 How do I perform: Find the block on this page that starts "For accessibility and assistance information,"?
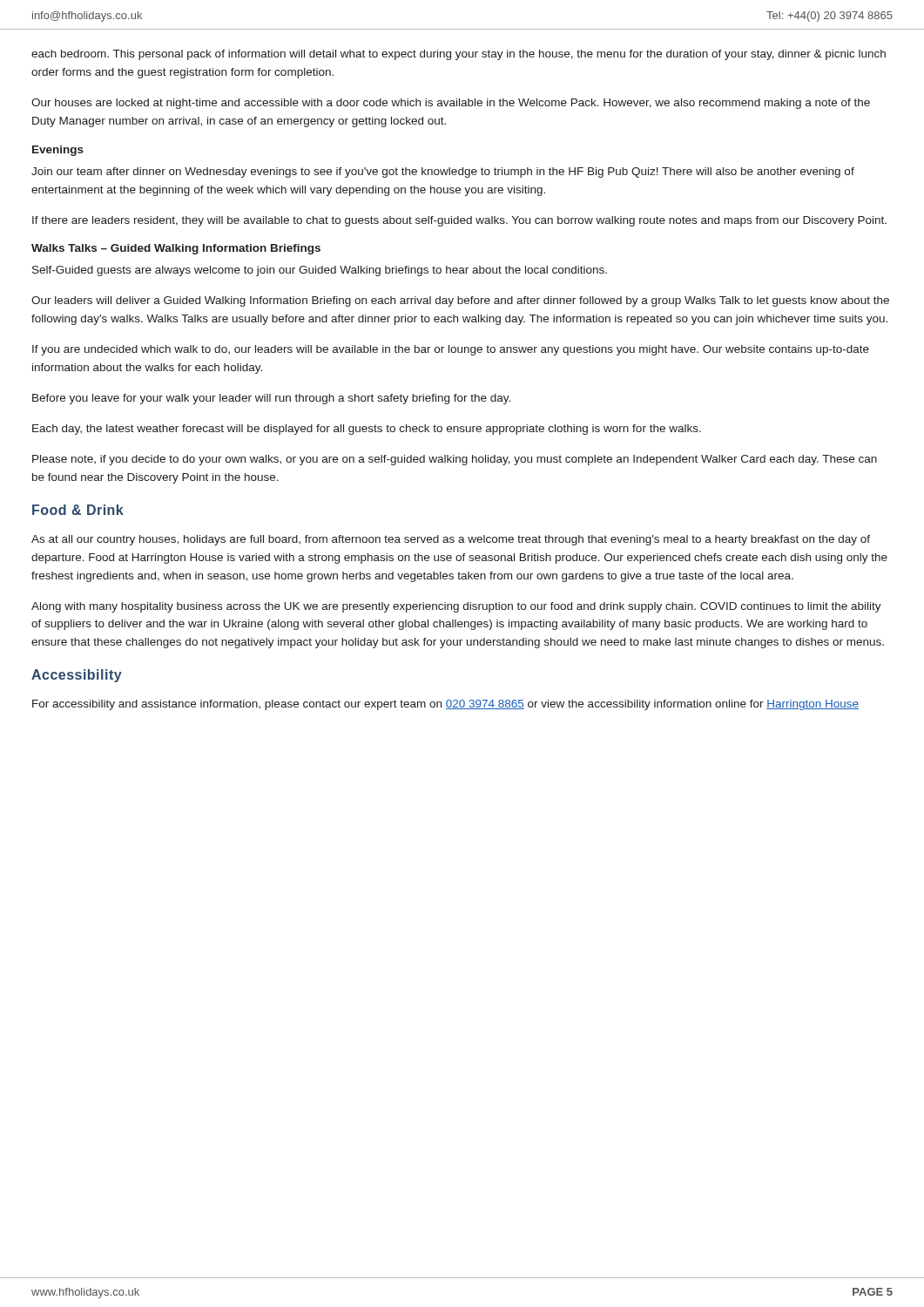click(x=445, y=704)
